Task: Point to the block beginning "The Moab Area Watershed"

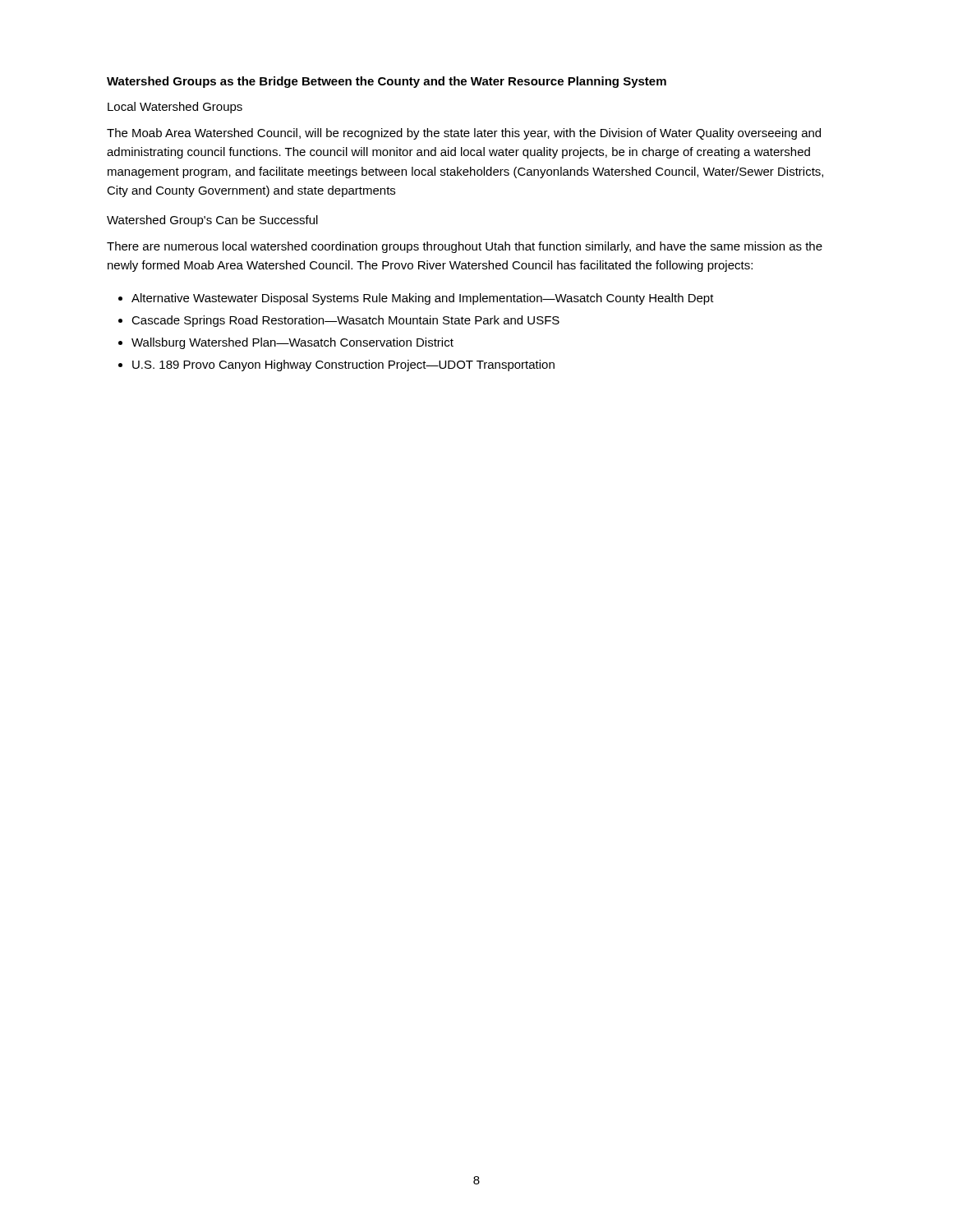Action: pos(466,161)
